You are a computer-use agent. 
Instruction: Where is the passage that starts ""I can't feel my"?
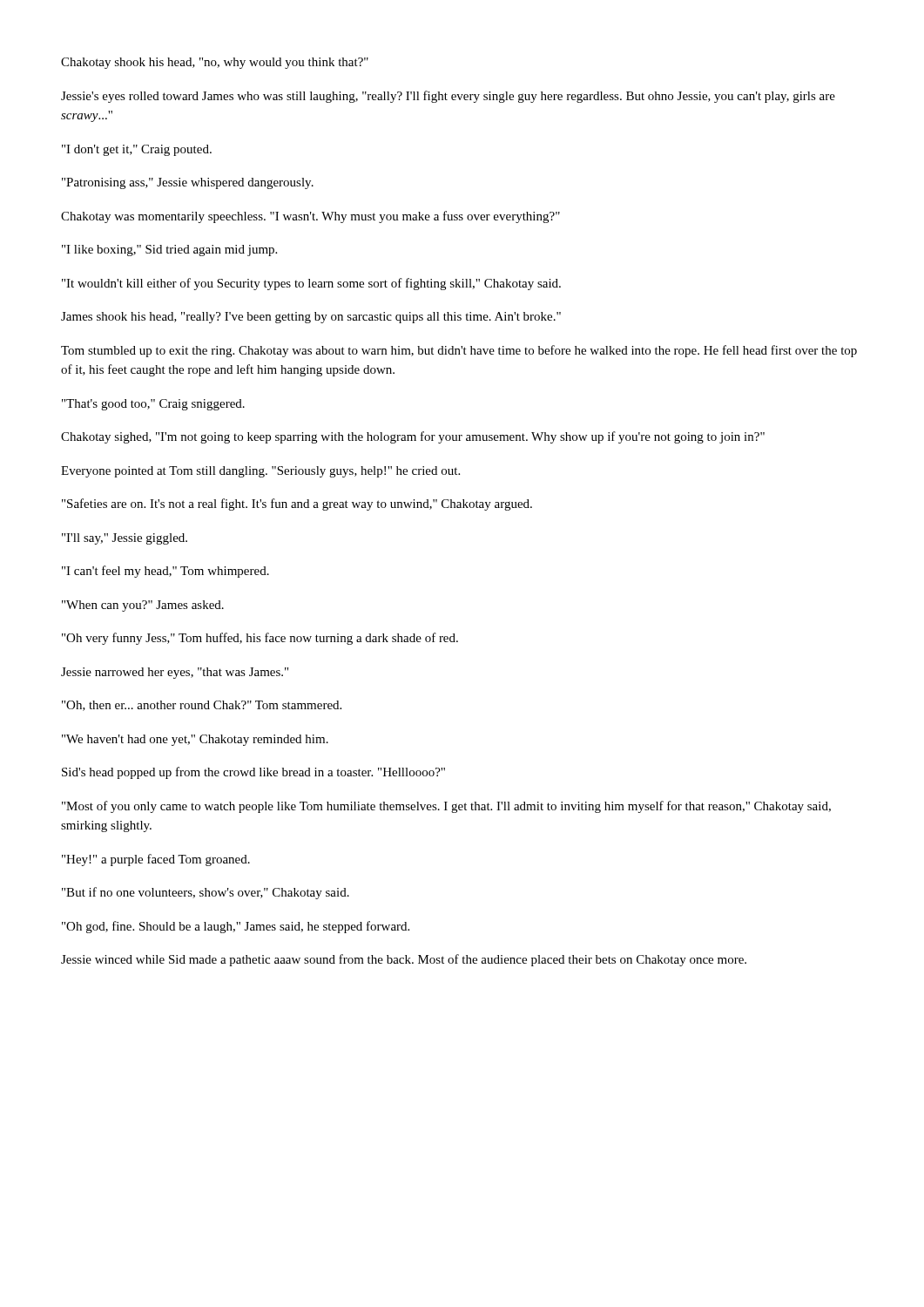tap(165, 571)
